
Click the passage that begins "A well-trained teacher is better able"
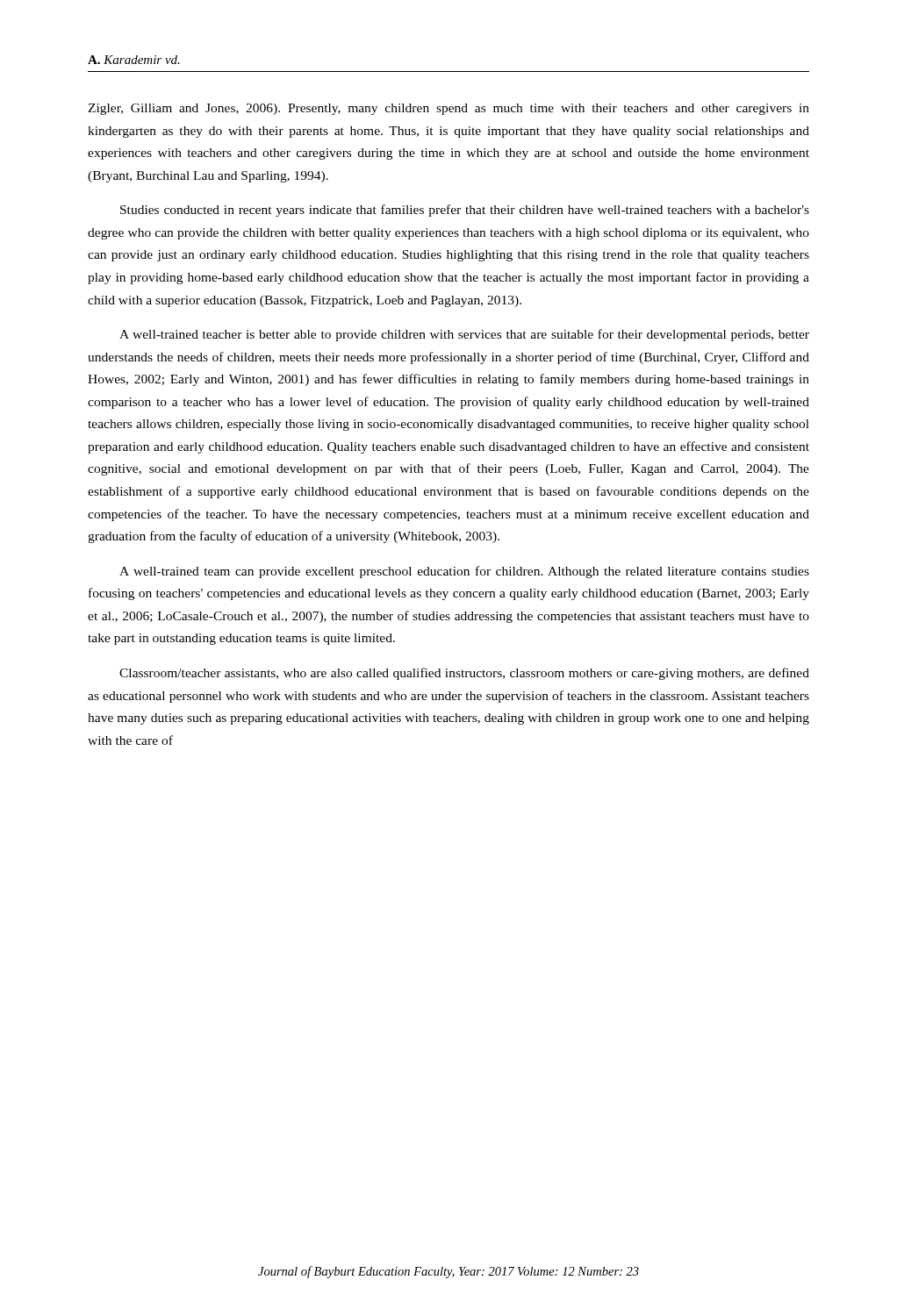[x=448, y=435]
